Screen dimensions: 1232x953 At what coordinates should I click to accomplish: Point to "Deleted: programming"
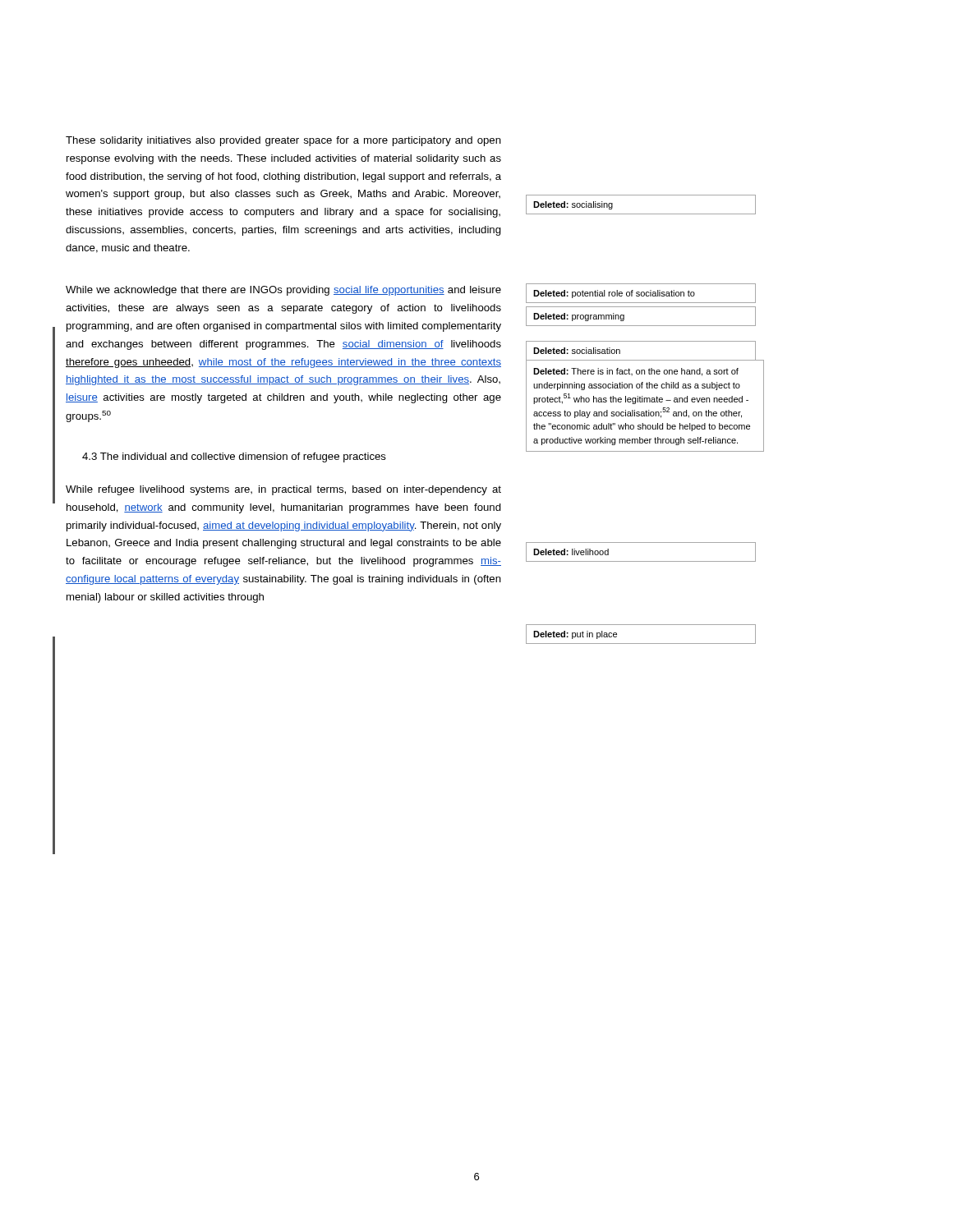pyautogui.click(x=579, y=316)
